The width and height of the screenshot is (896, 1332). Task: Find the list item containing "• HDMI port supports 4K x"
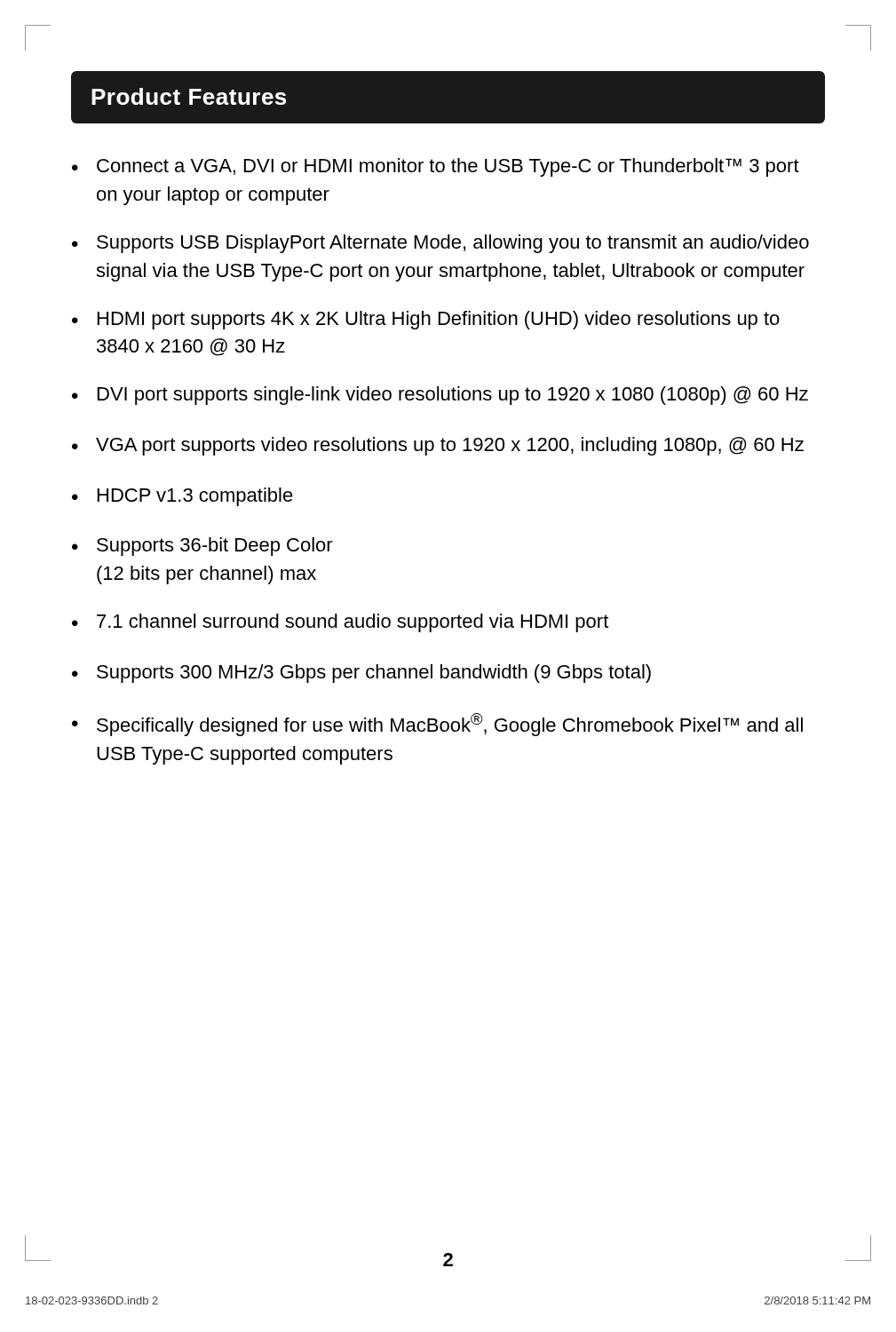[x=448, y=333]
